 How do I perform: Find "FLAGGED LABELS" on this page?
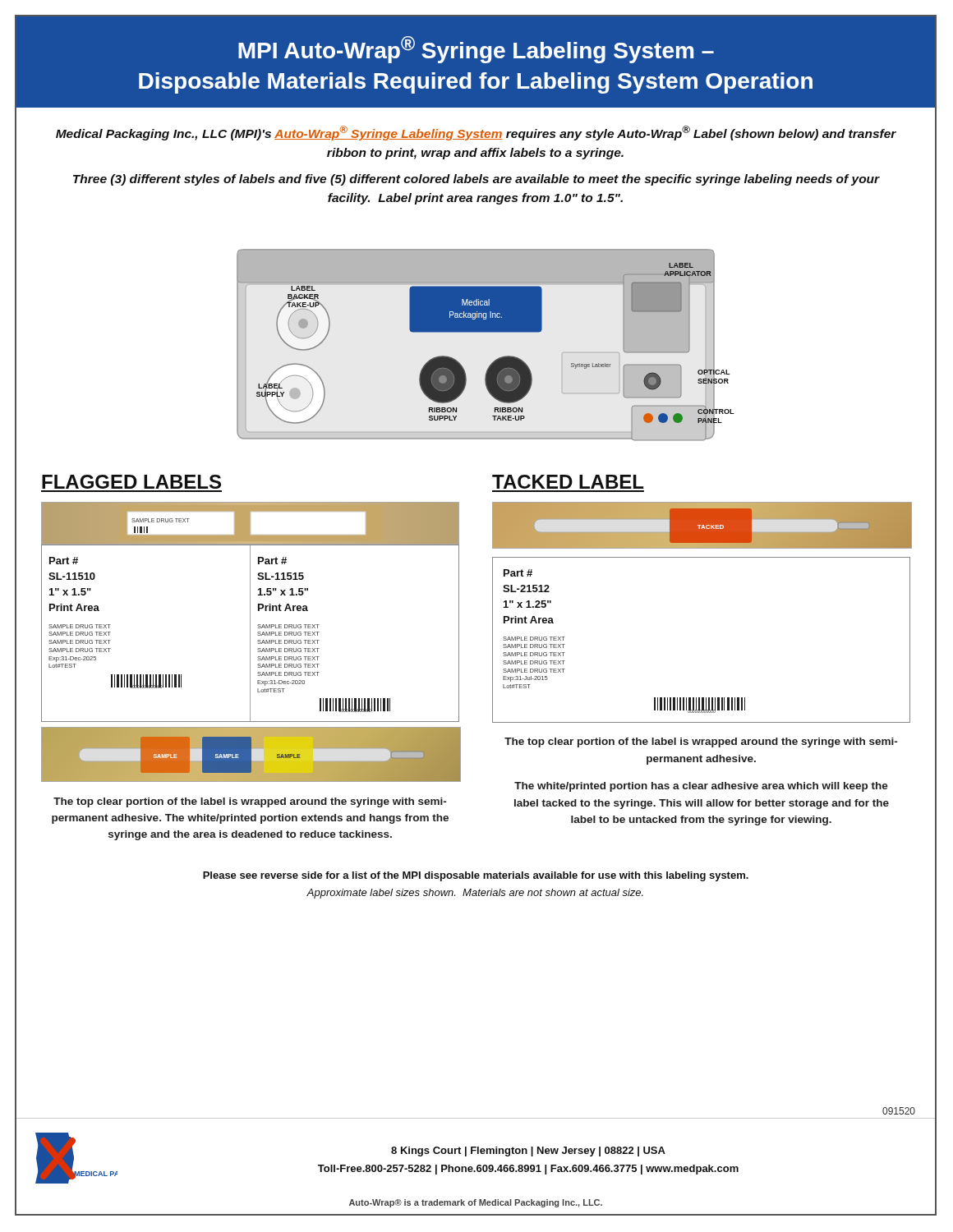coord(131,482)
